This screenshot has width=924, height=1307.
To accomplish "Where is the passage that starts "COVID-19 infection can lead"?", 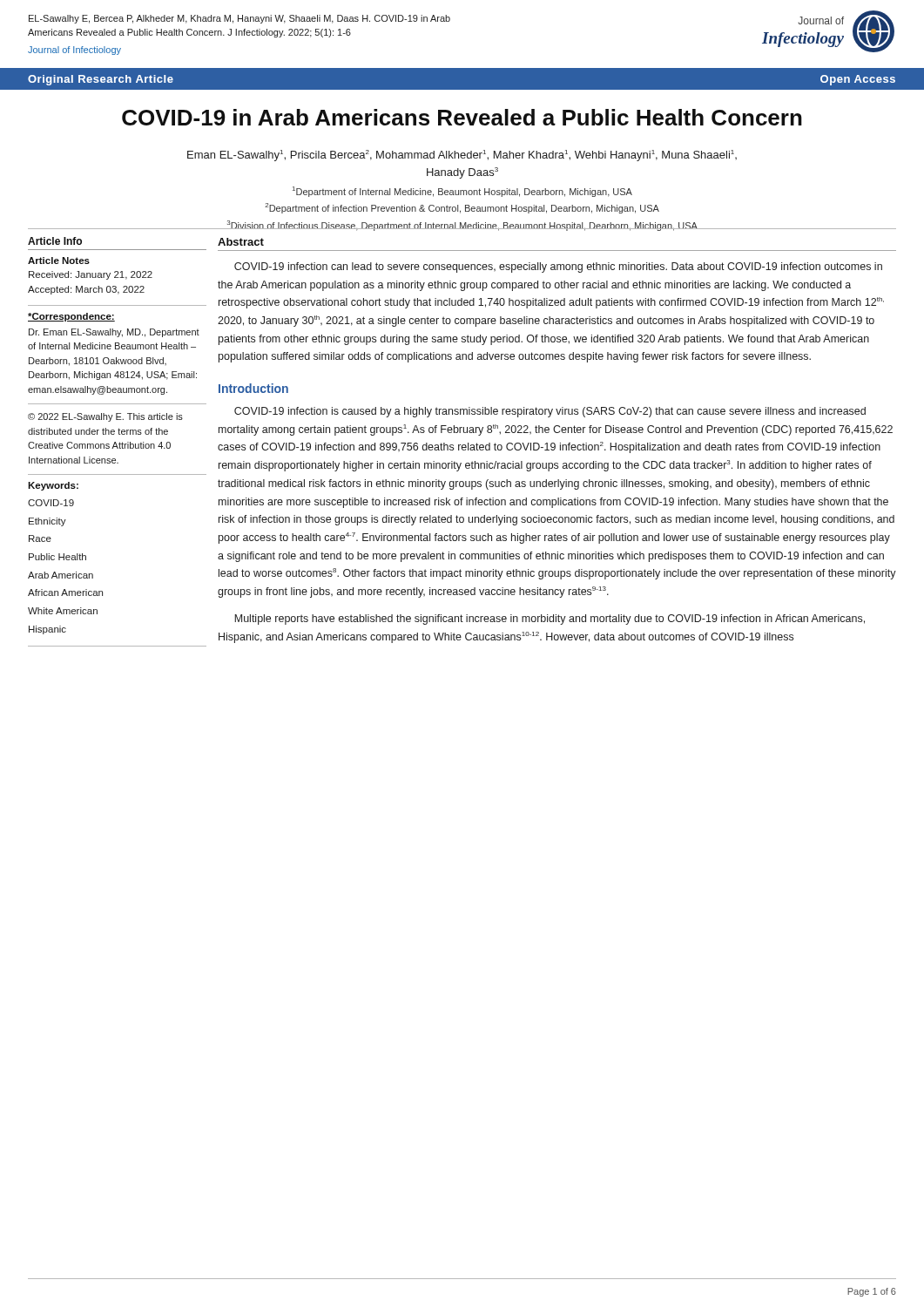I will (551, 312).
